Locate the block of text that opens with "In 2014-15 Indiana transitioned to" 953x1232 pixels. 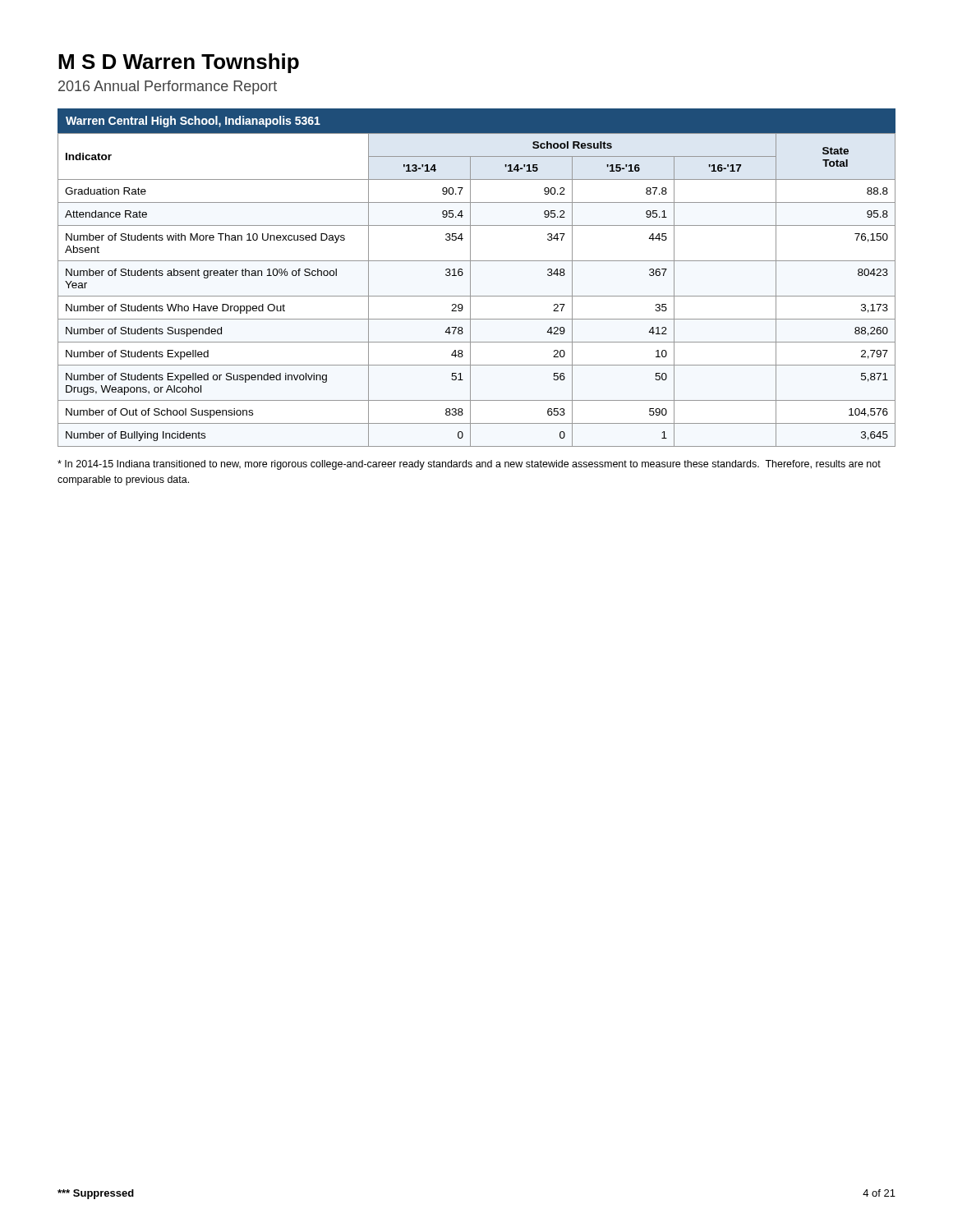tap(469, 472)
